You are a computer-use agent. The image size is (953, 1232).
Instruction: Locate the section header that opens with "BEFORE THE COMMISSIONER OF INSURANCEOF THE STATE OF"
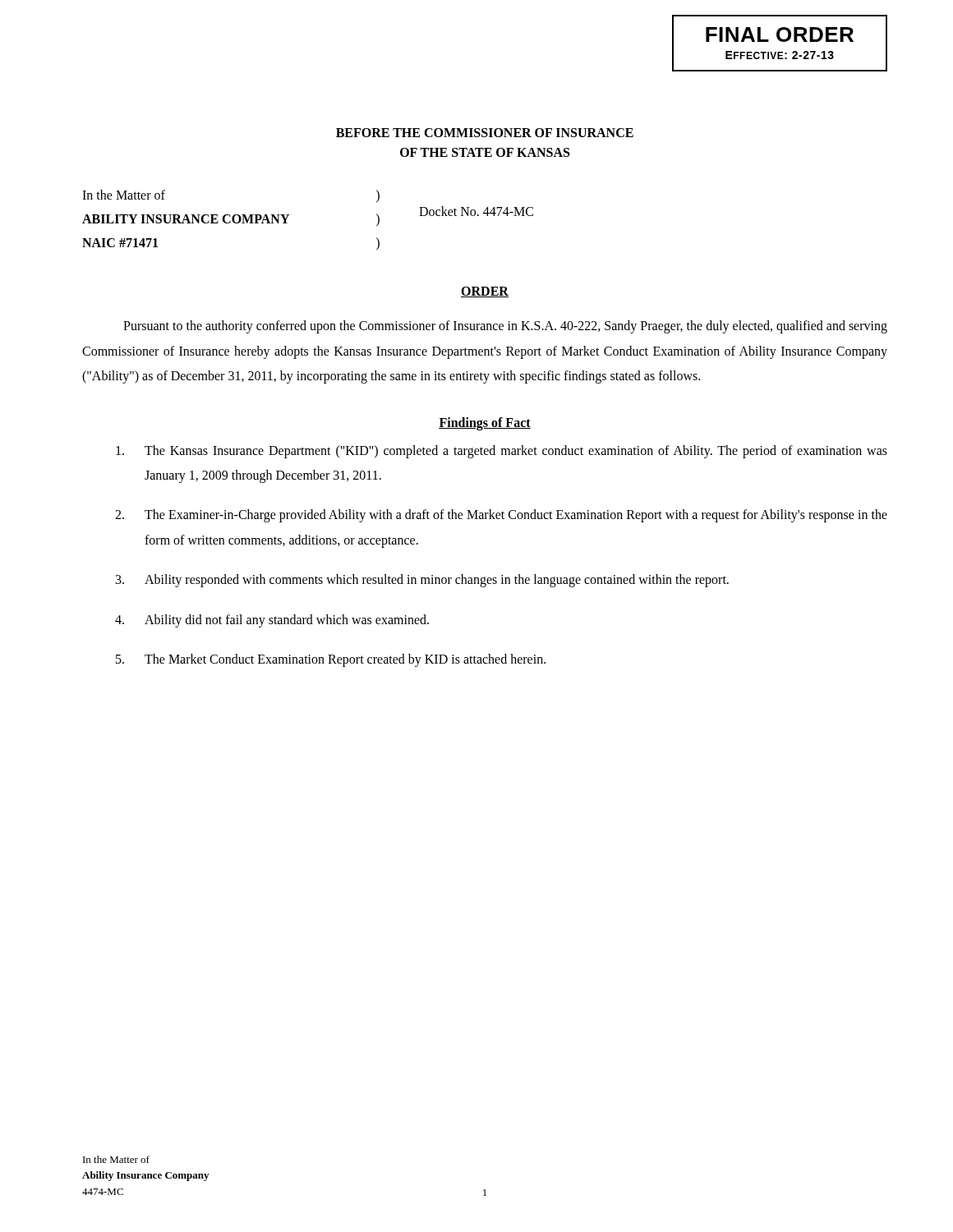485,142
